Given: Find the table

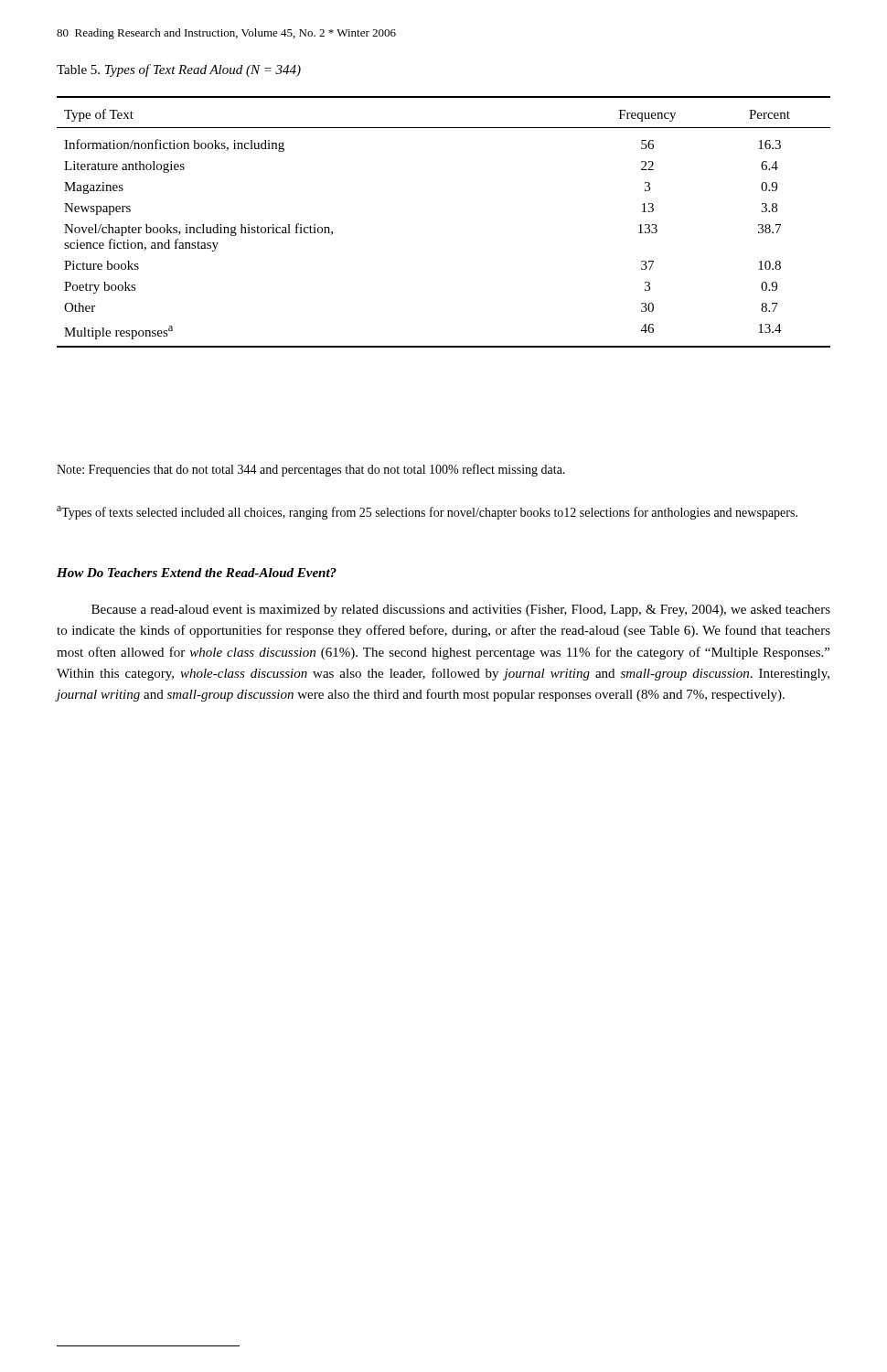Looking at the screenshot, I should tap(444, 222).
